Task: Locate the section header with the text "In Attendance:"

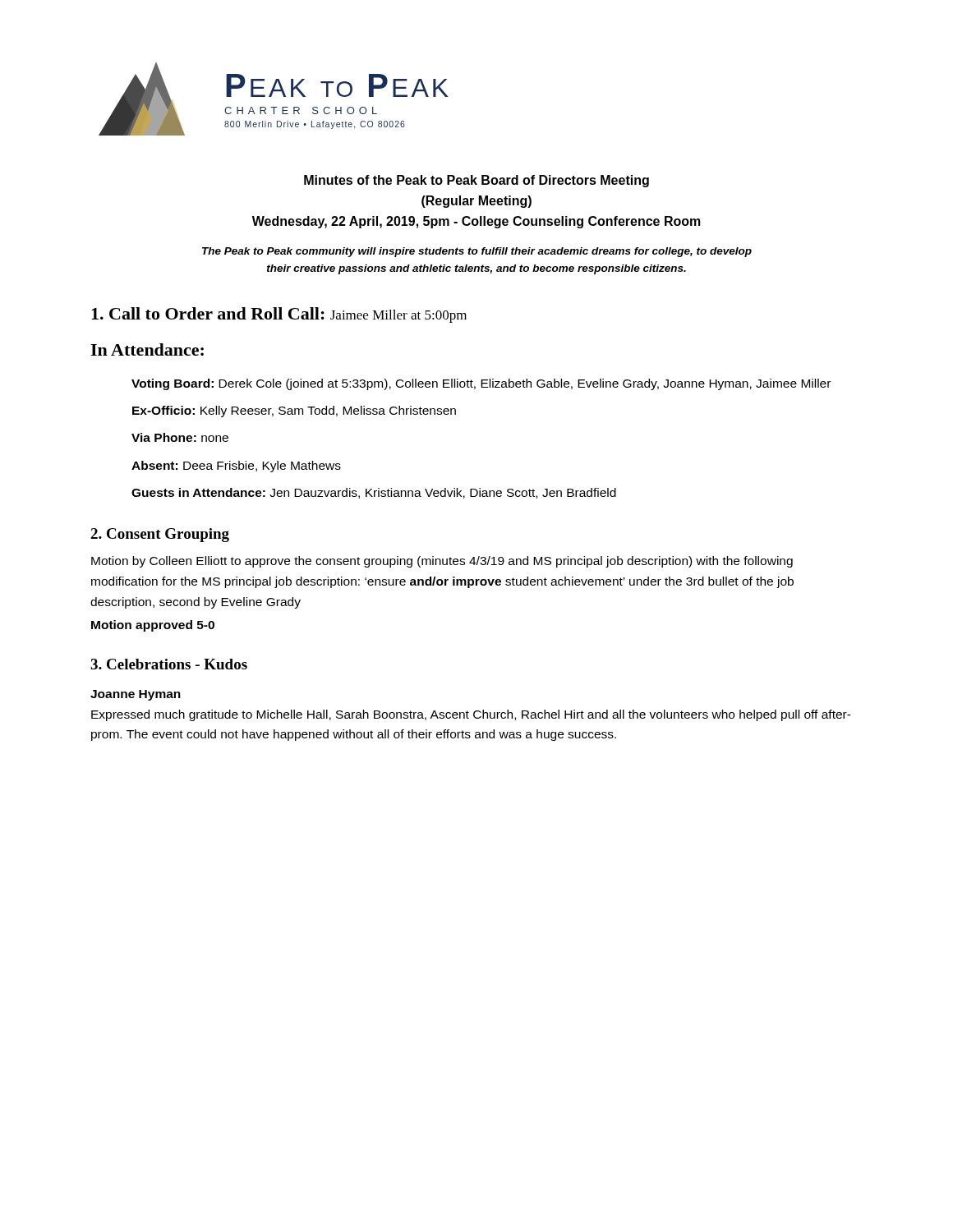Action: click(148, 349)
